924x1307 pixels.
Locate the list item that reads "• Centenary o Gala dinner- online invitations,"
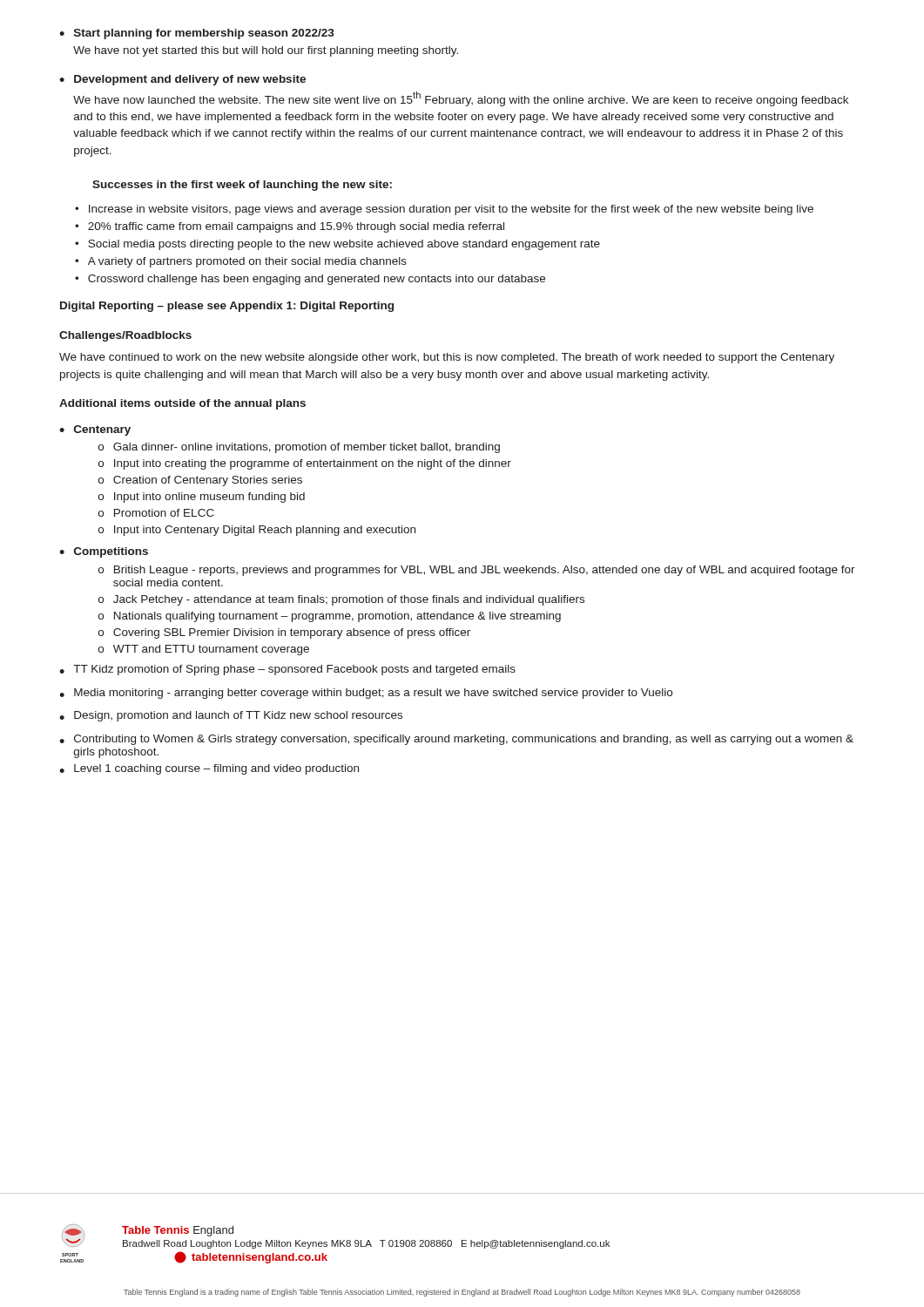coord(285,480)
